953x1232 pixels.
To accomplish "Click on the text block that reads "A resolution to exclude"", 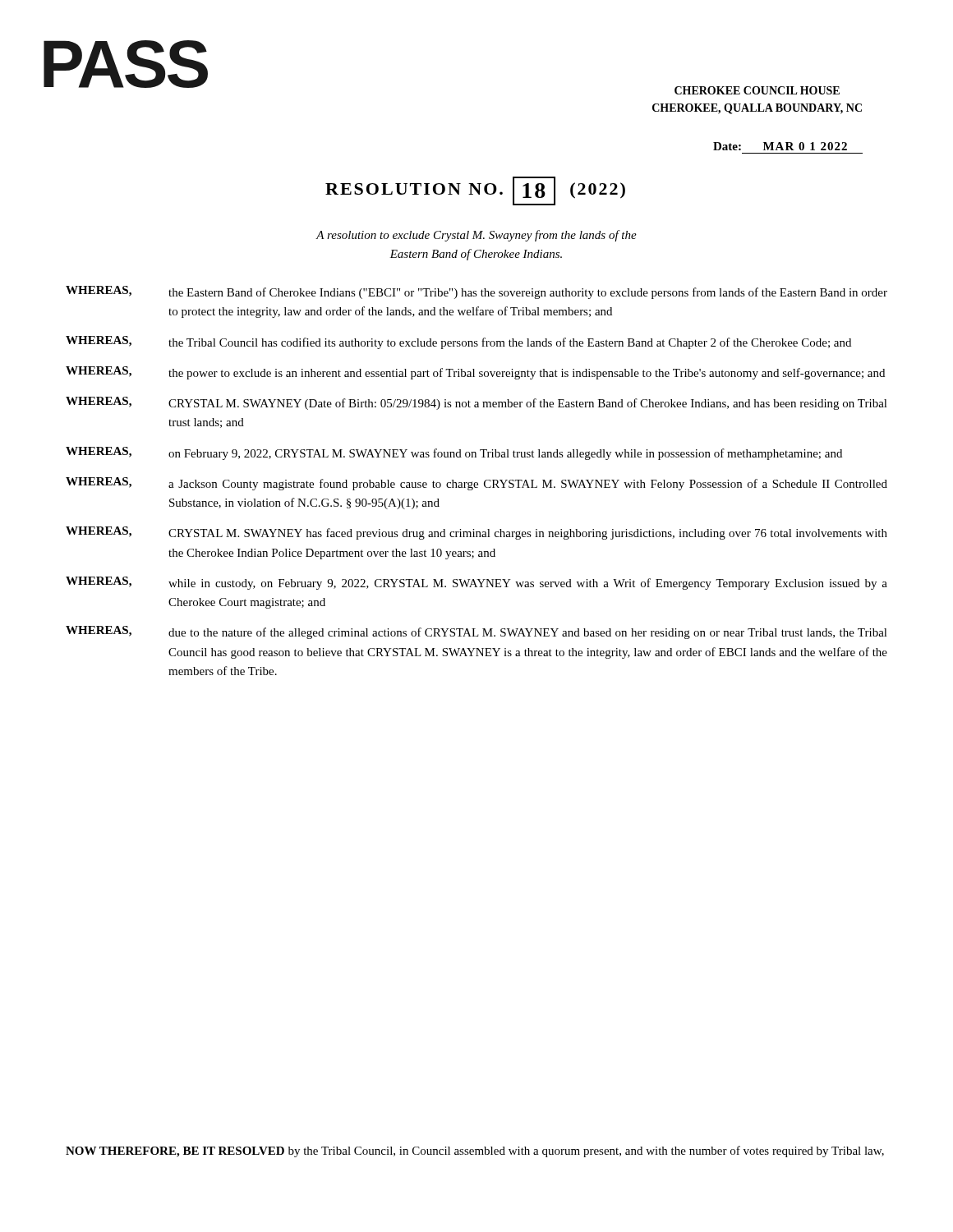I will click(x=476, y=244).
